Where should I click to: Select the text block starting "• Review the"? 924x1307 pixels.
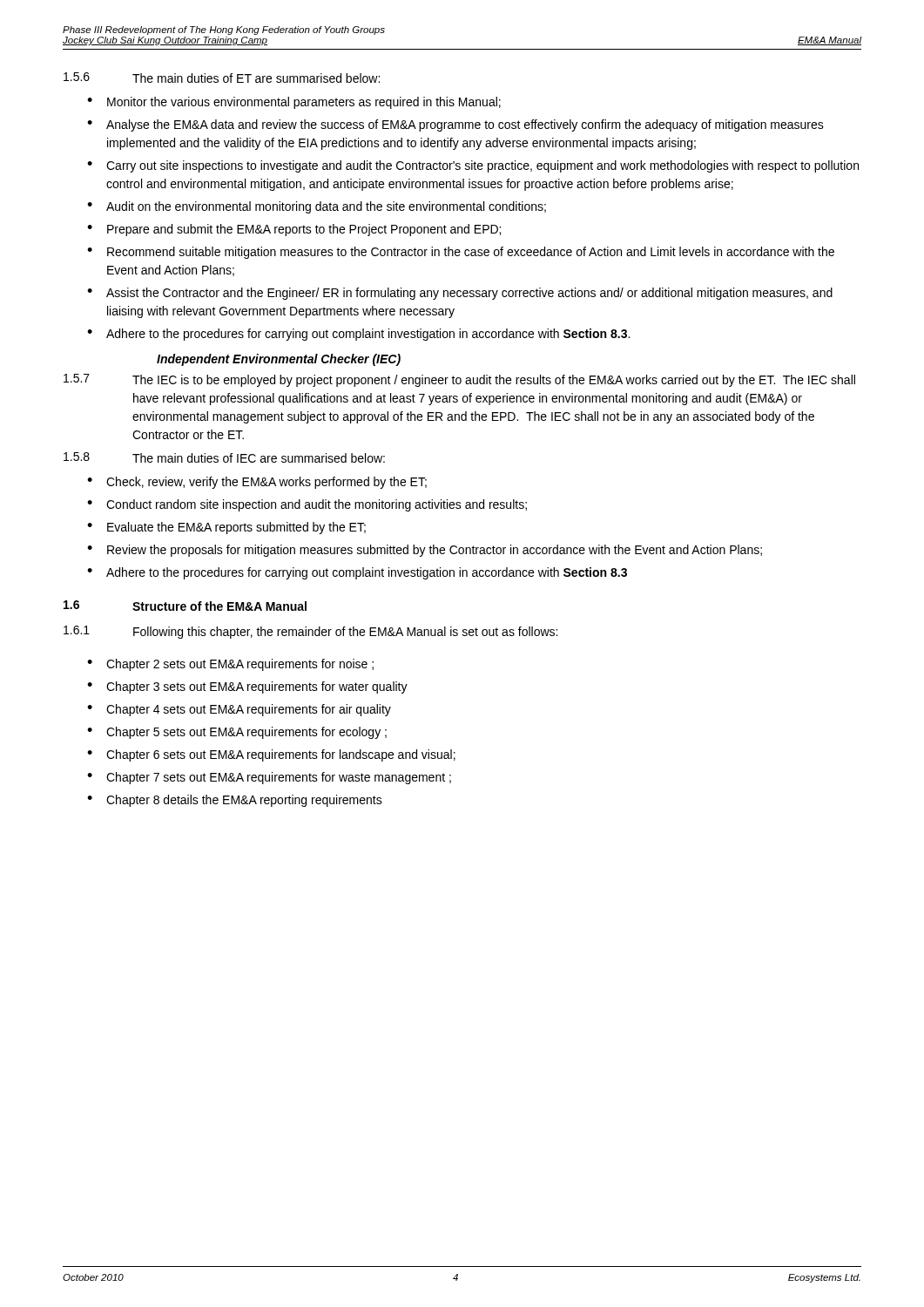(474, 550)
